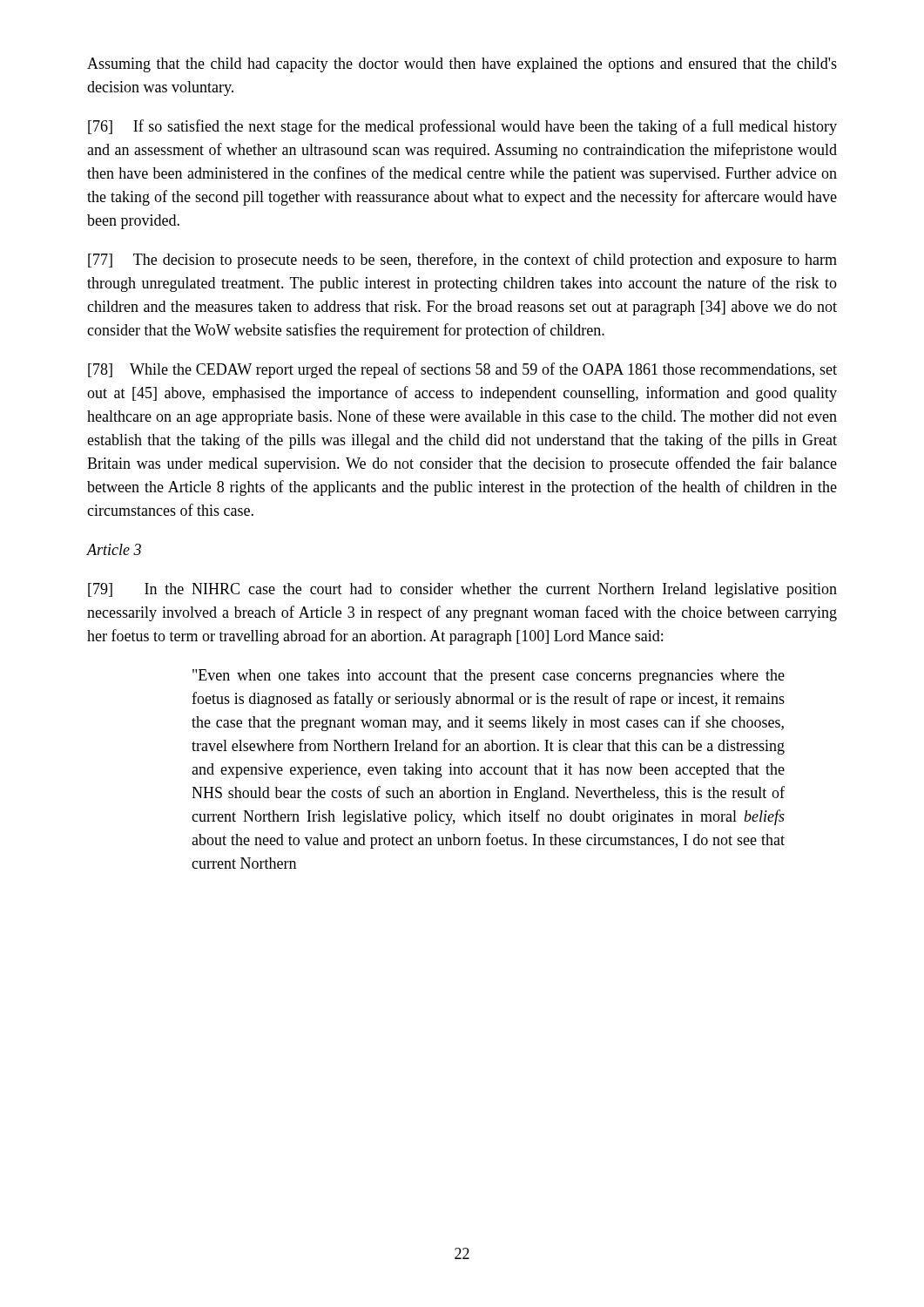Click on the text starting "[77] The decision to"
The width and height of the screenshot is (924, 1307).
click(x=462, y=295)
